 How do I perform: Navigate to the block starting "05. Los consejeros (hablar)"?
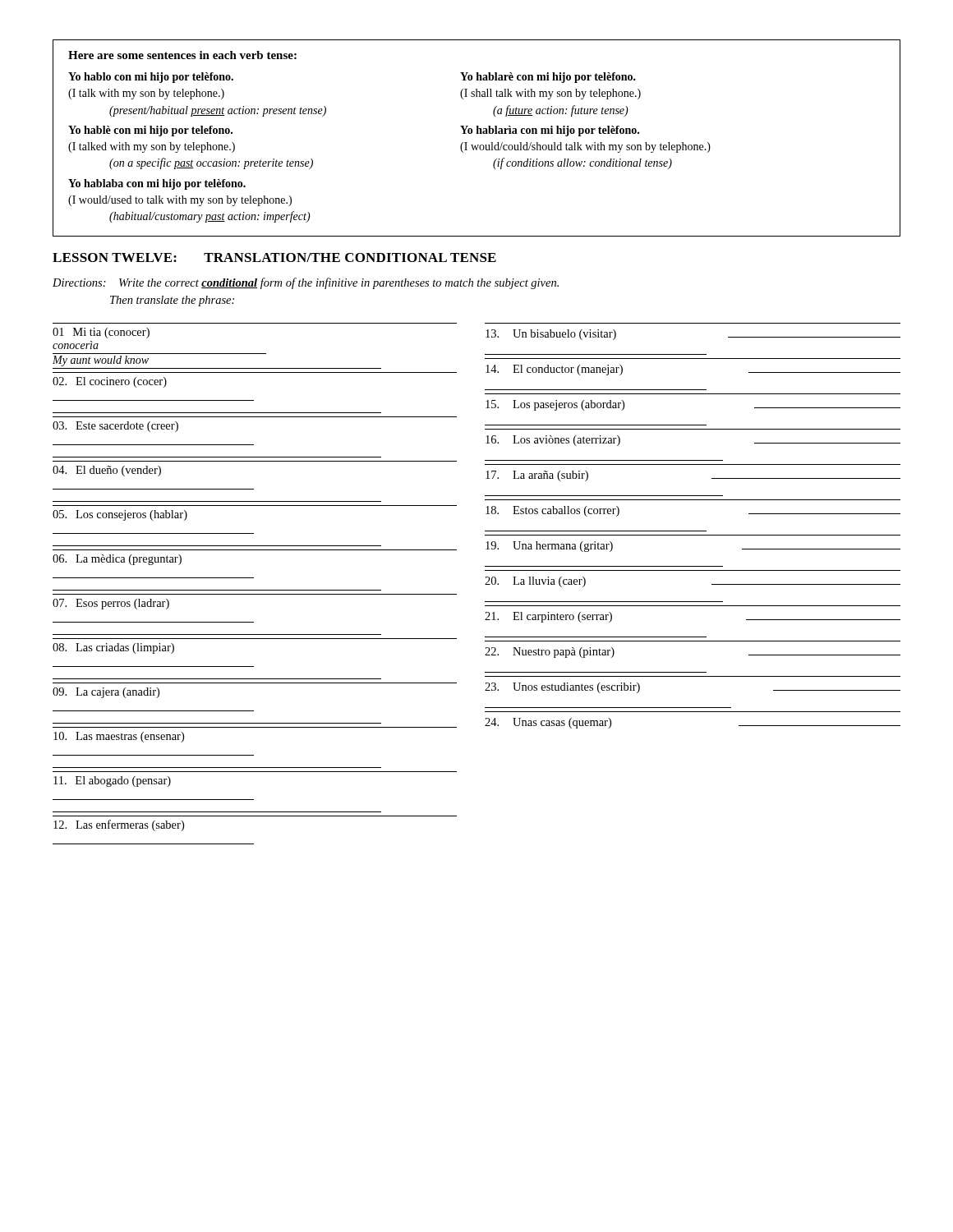click(x=255, y=526)
